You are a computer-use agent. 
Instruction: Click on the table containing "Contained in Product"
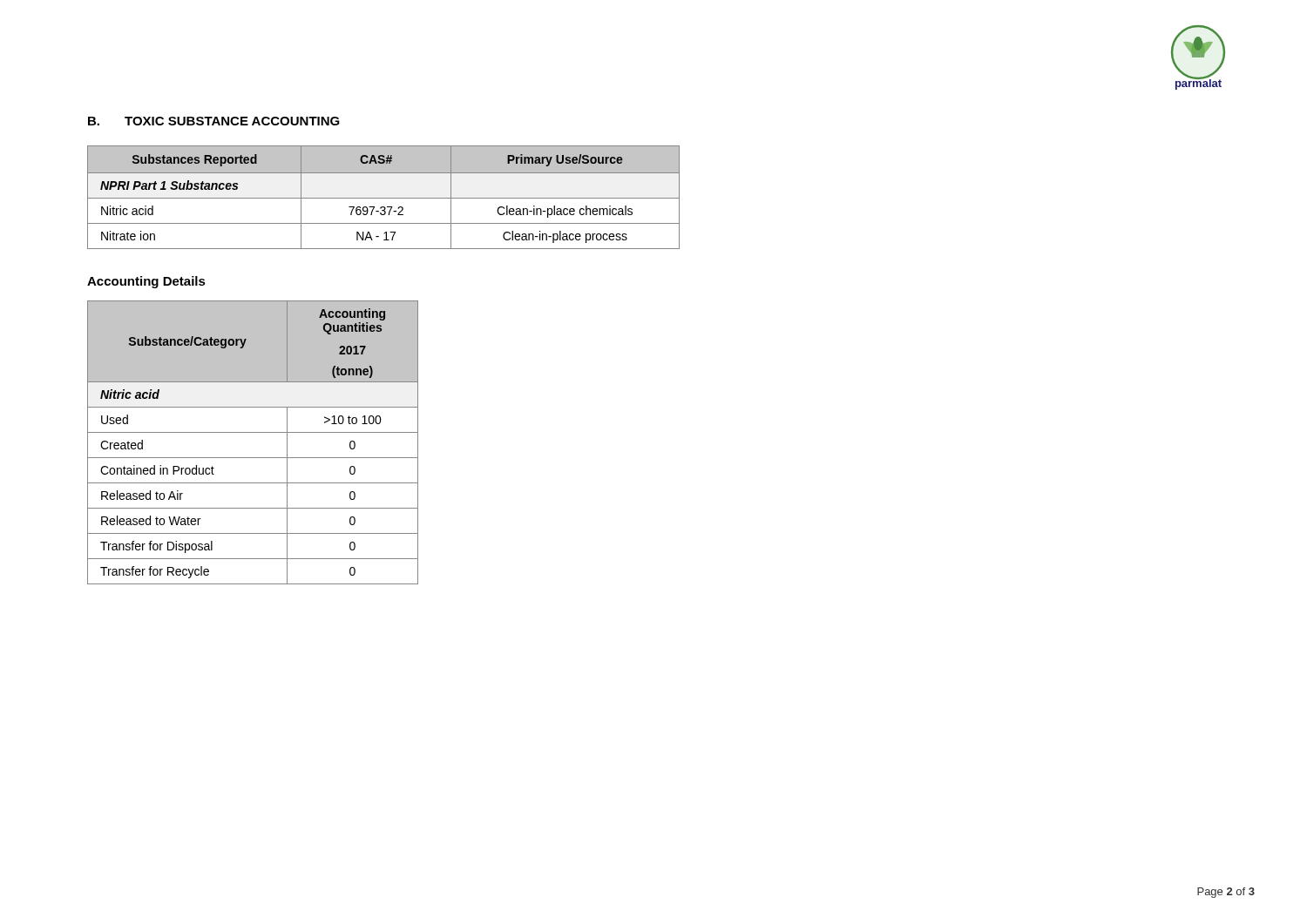(479, 442)
